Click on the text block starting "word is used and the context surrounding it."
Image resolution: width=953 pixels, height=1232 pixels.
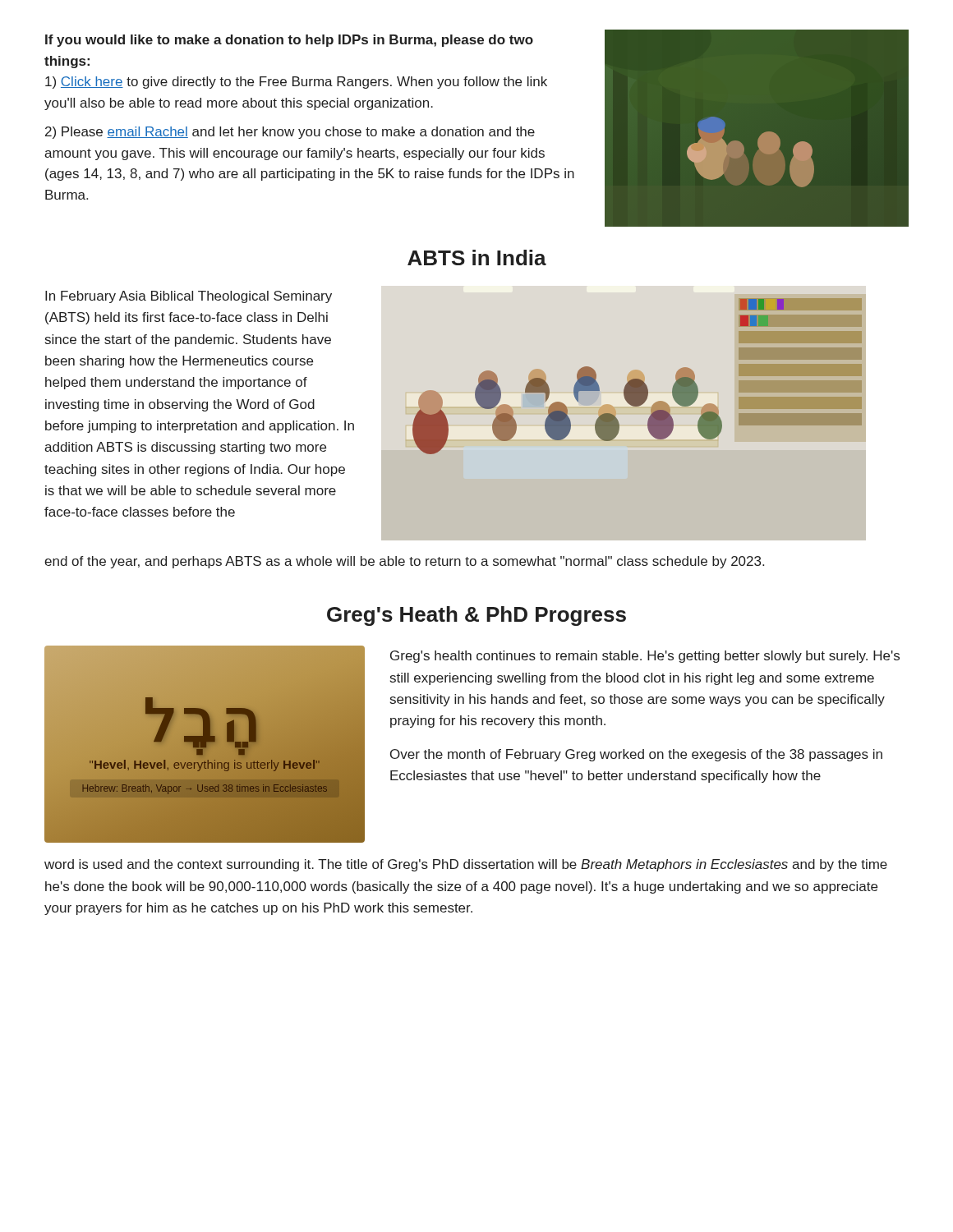[466, 886]
